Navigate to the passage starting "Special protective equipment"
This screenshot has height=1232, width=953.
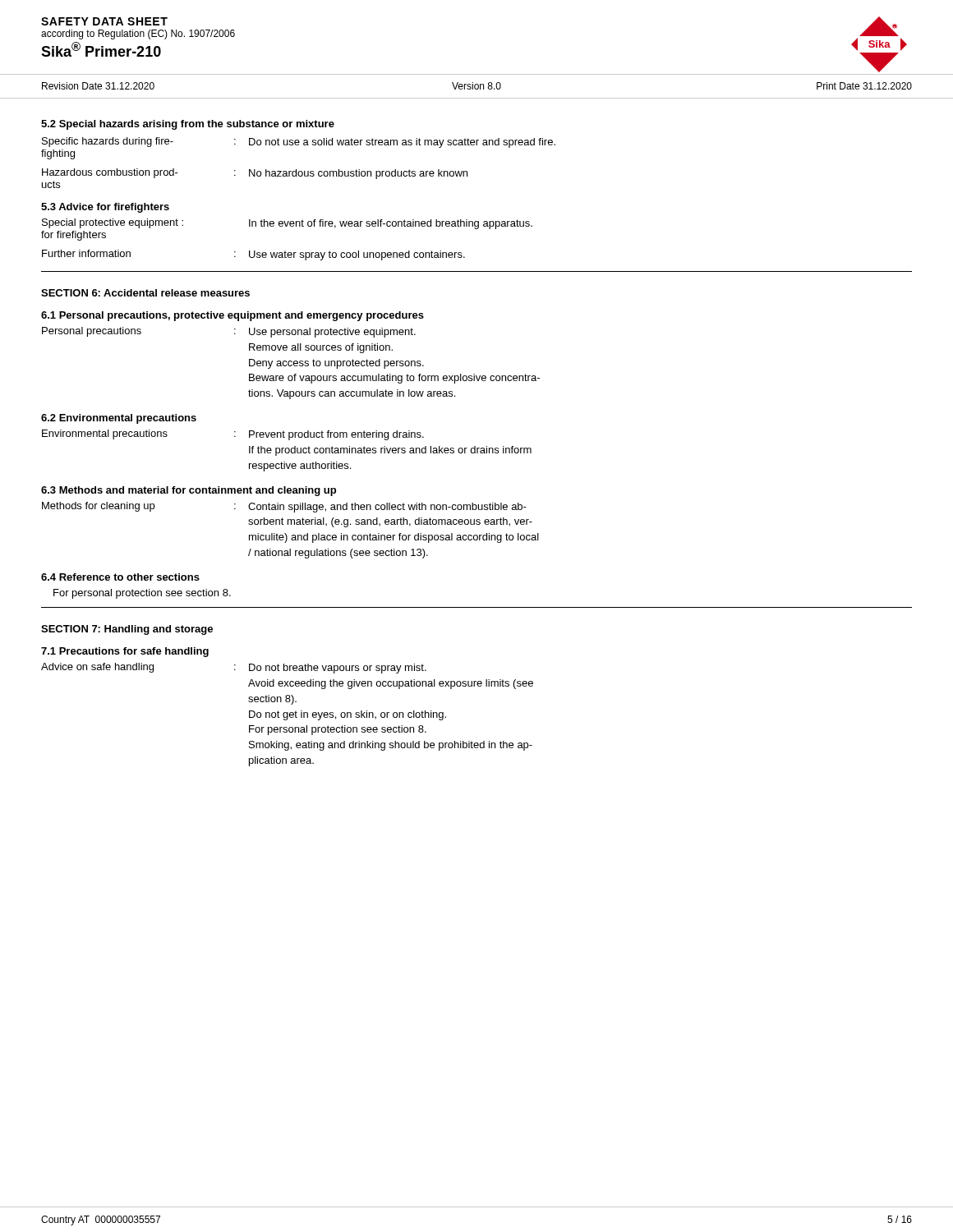(476, 239)
